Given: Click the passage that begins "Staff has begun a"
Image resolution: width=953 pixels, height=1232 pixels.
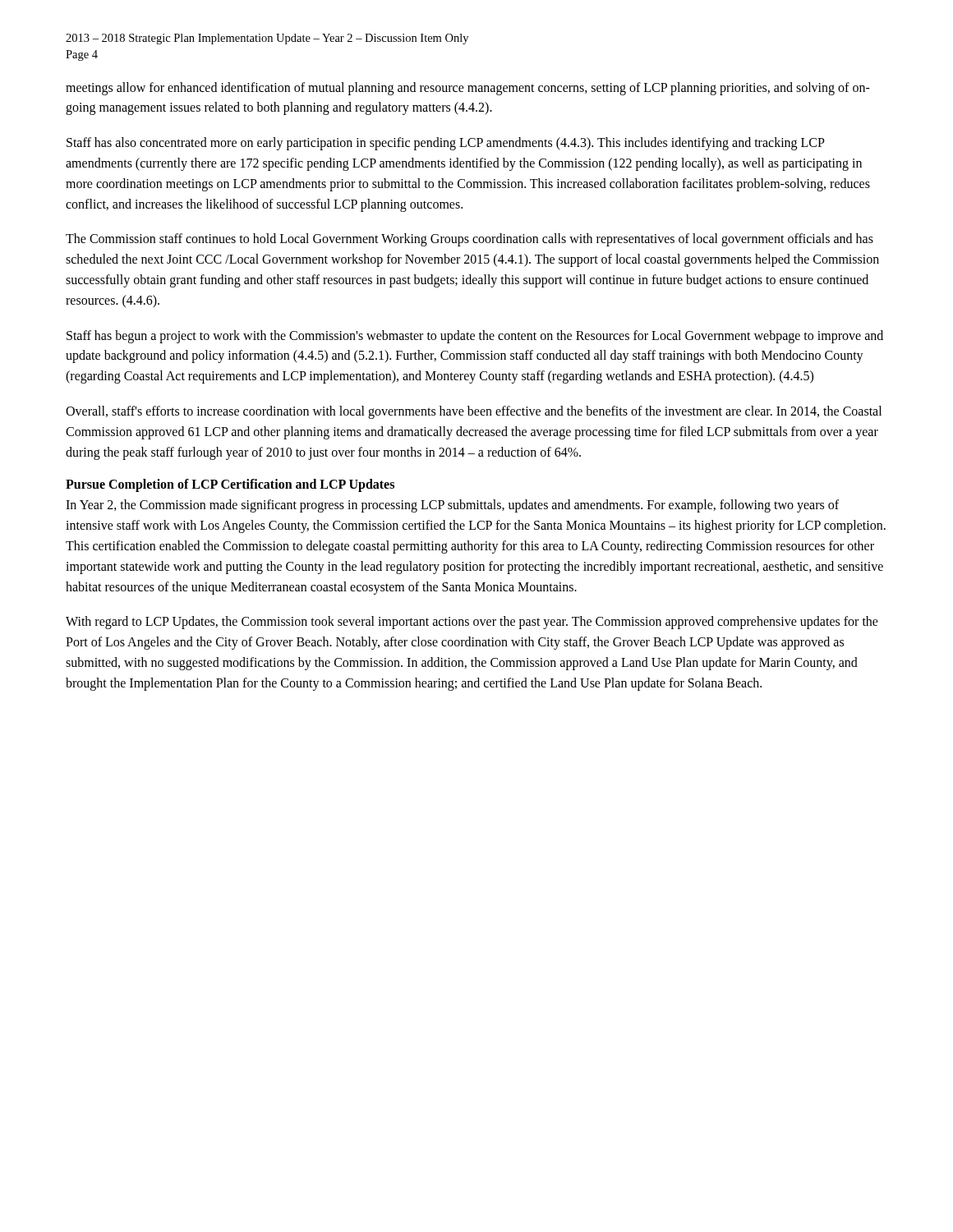Looking at the screenshot, I should [475, 356].
